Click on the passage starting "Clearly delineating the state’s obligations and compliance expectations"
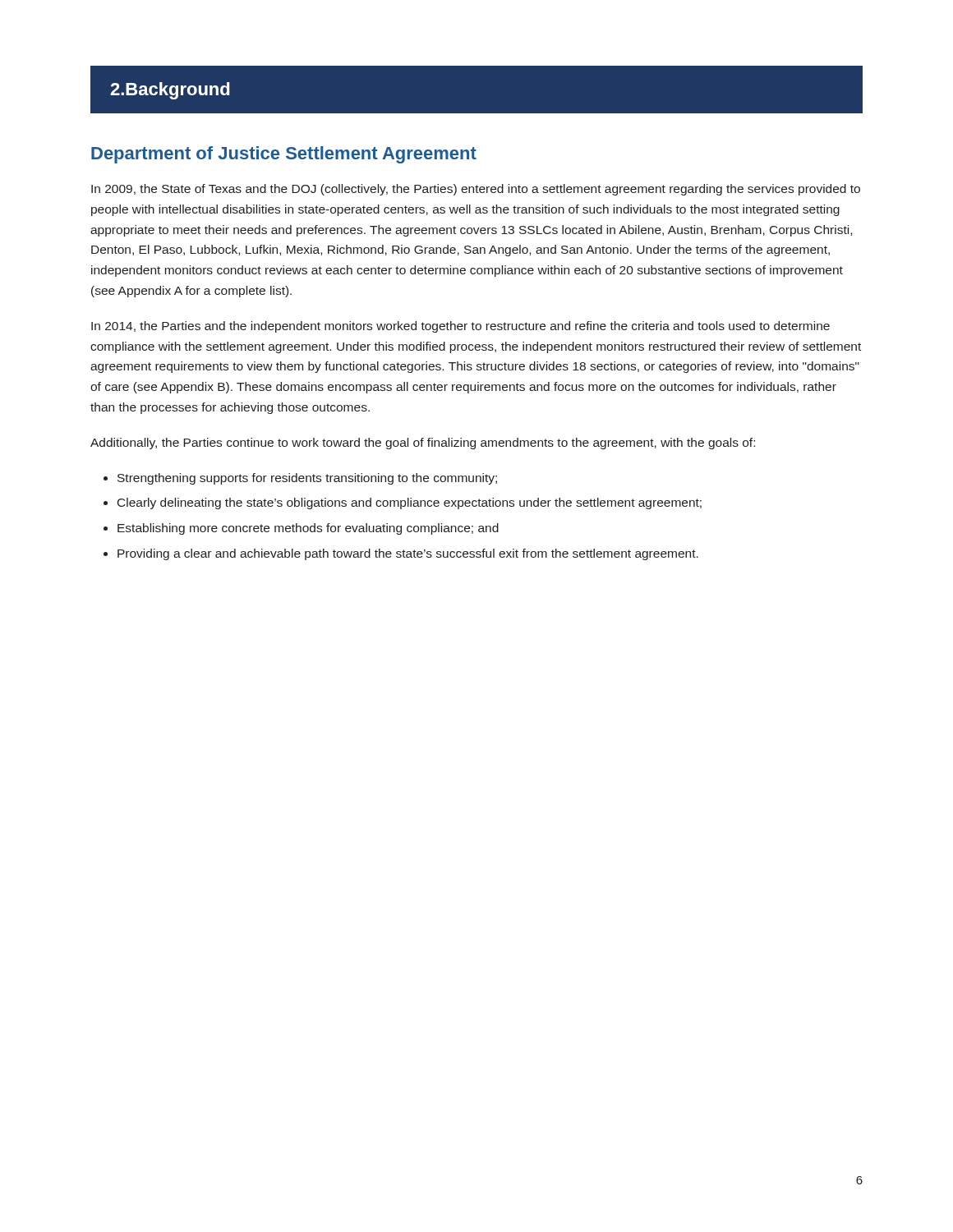This screenshot has width=953, height=1232. (490, 503)
